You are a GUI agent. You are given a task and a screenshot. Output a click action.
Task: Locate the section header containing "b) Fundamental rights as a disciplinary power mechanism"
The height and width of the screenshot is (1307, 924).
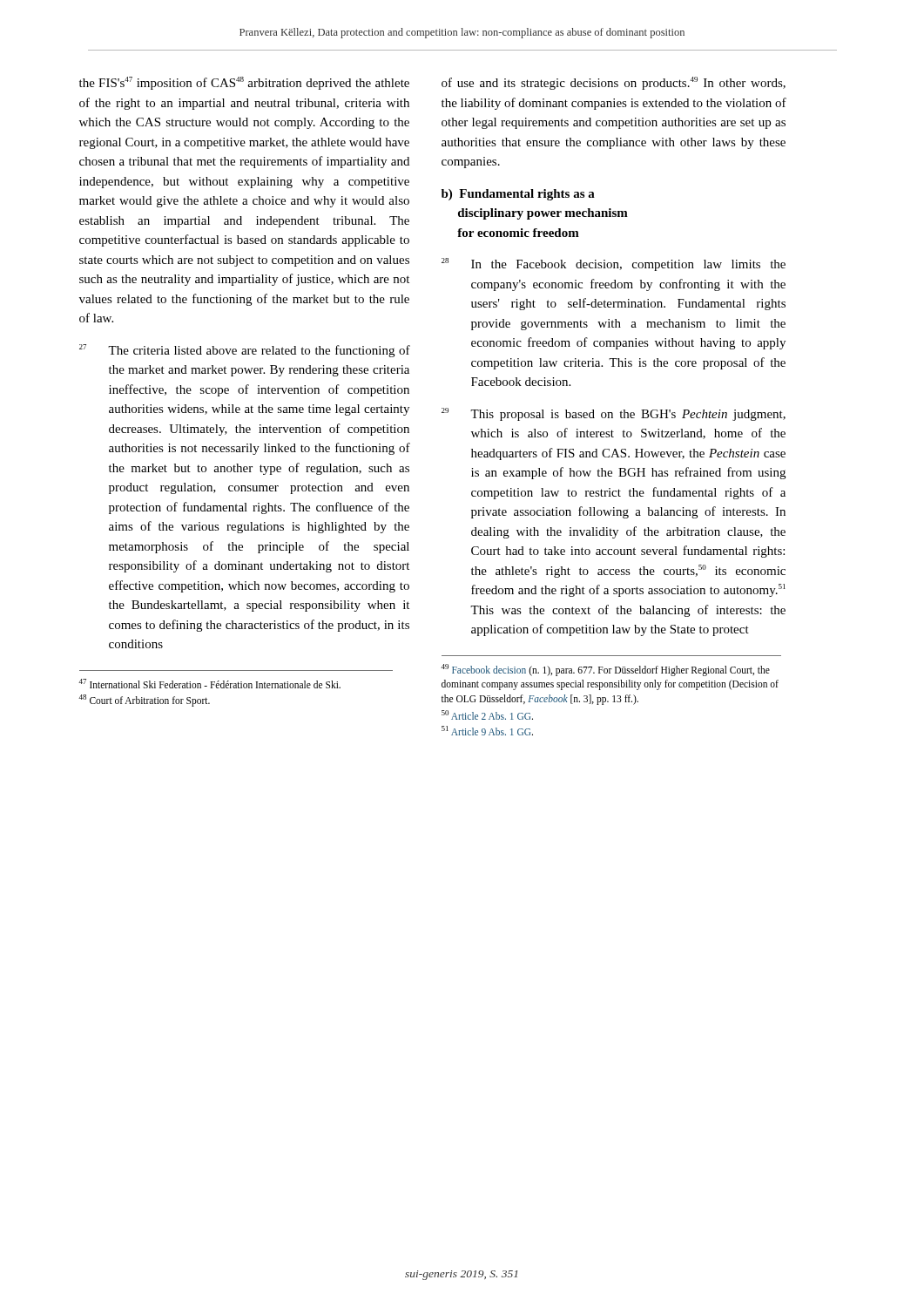pyautogui.click(x=614, y=213)
